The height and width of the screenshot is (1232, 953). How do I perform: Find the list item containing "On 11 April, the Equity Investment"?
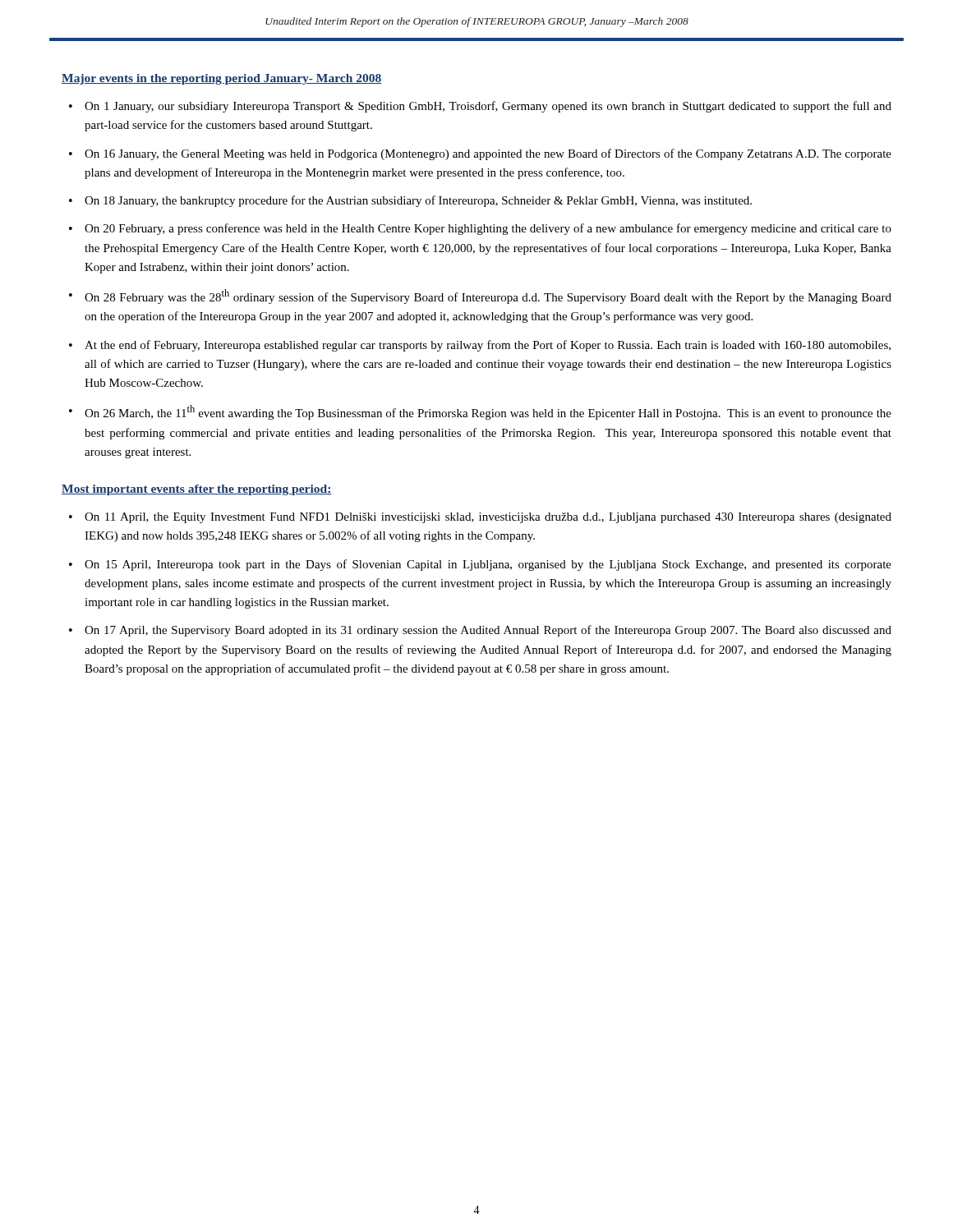pos(488,526)
